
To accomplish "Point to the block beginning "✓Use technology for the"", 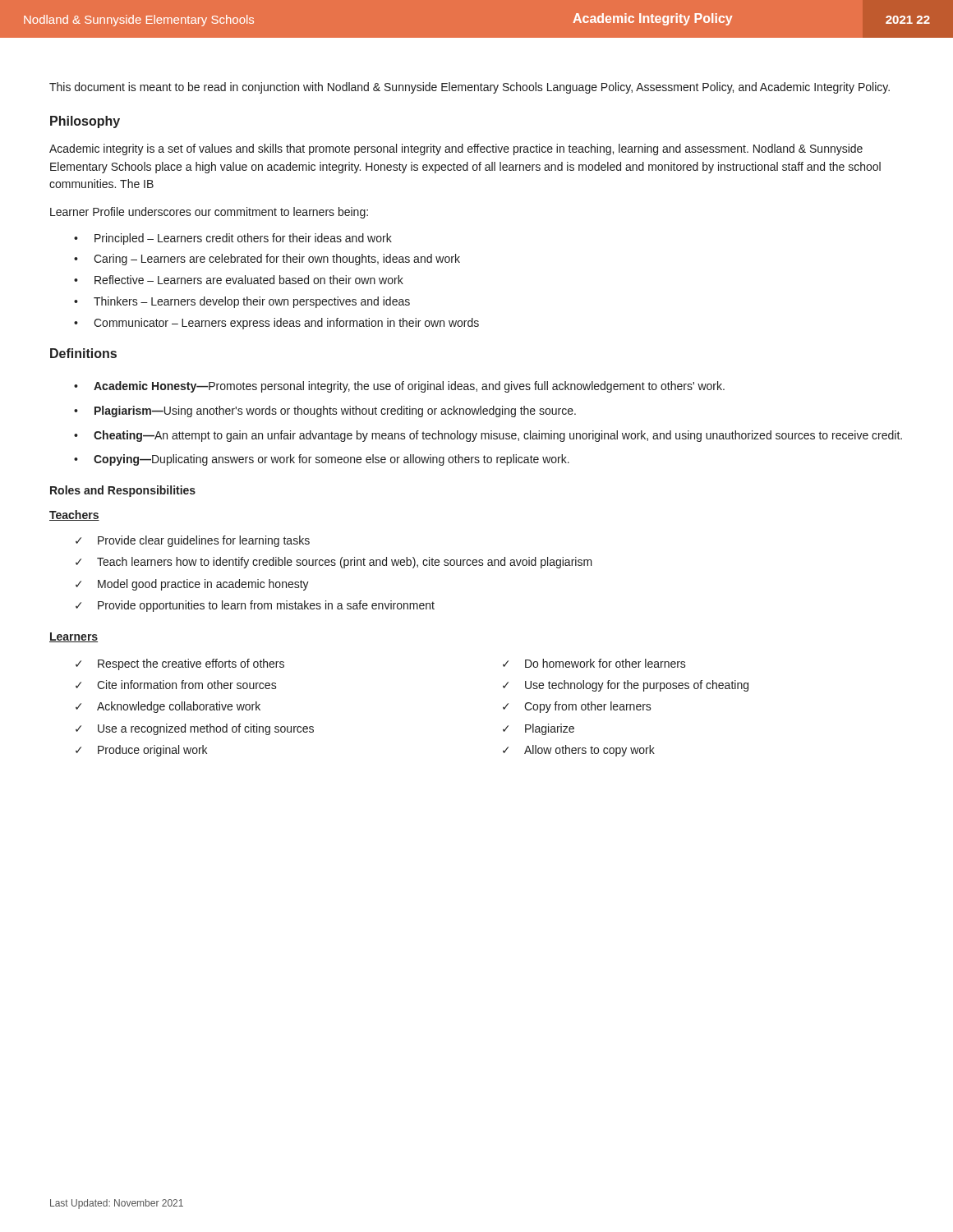I will (625, 685).
